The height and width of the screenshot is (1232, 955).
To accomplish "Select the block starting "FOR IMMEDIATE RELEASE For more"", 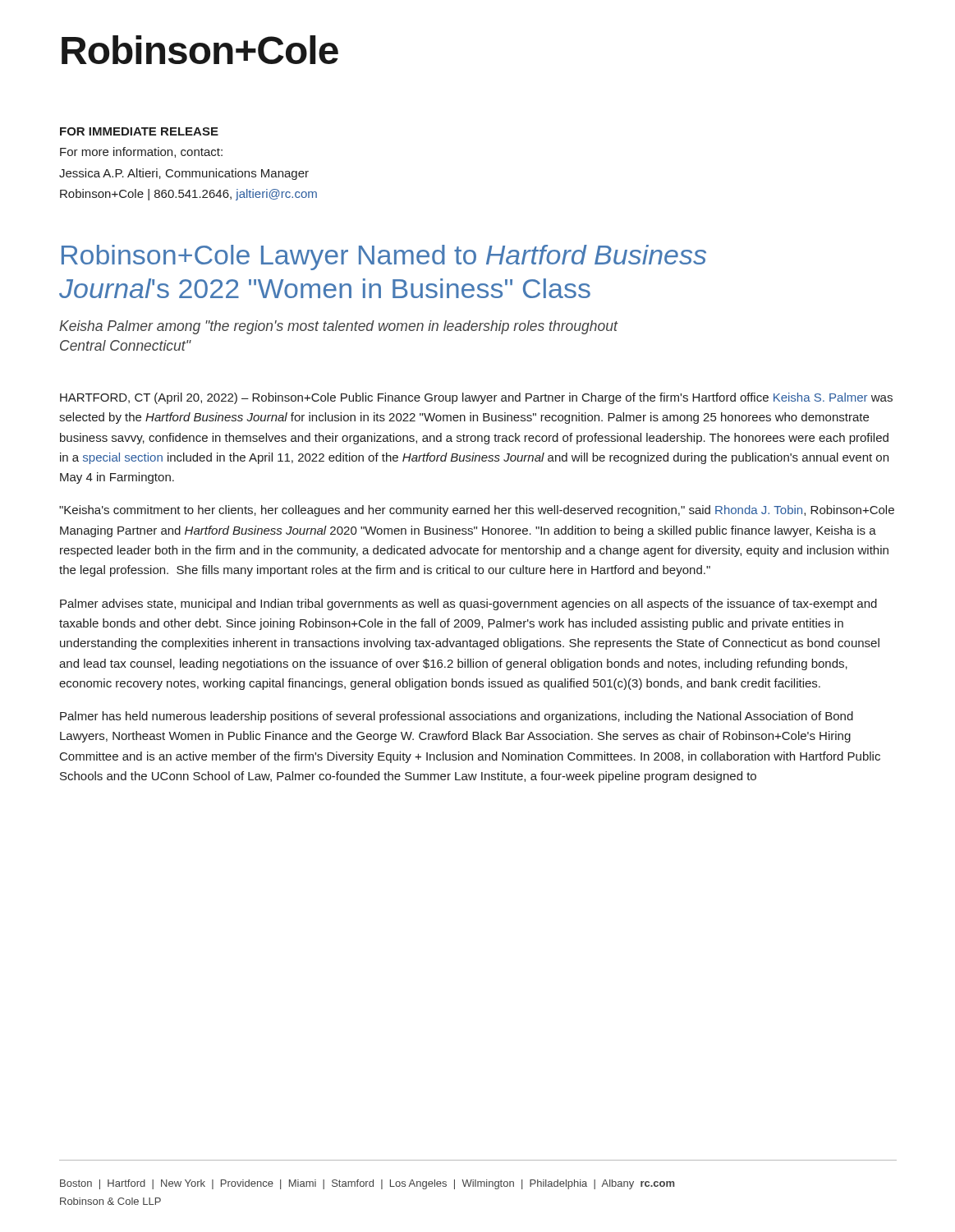I will tap(188, 162).
